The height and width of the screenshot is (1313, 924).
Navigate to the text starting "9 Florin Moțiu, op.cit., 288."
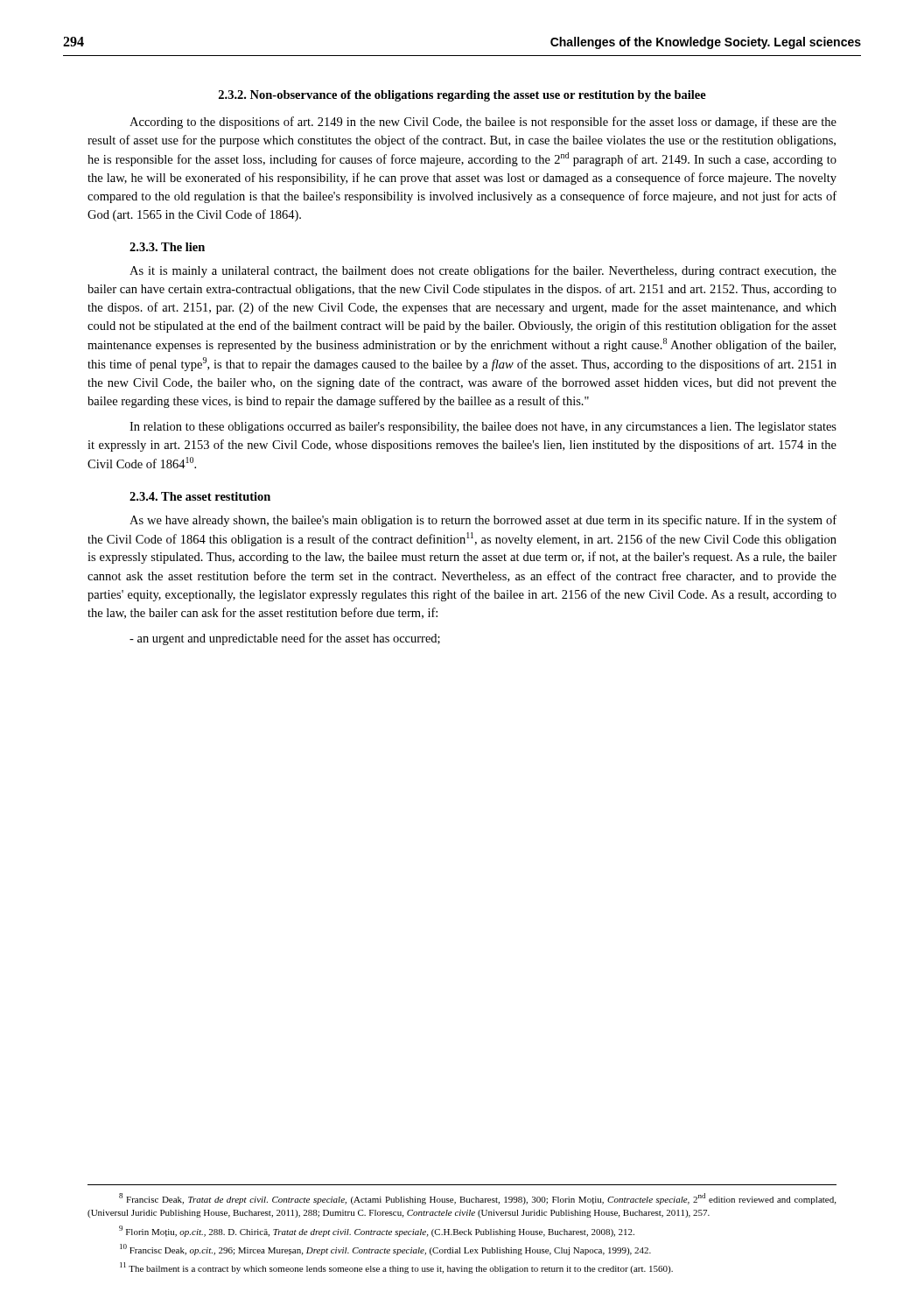click(377, 1230)
